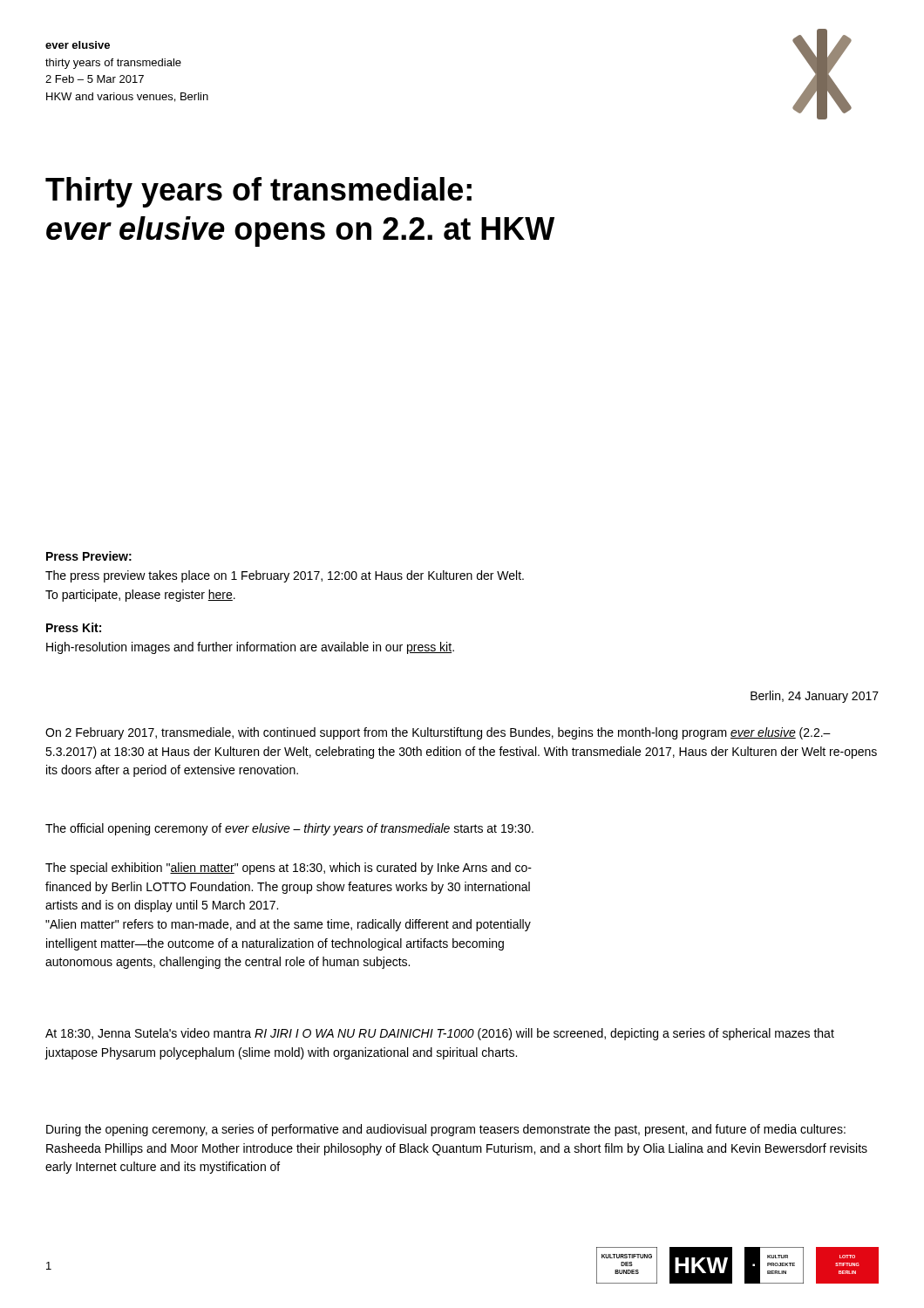Image resolution: width=924 pixels, height=1308 pixels.
Task: Click on the section header that reads "Press Kit:"
Action: 74,628
